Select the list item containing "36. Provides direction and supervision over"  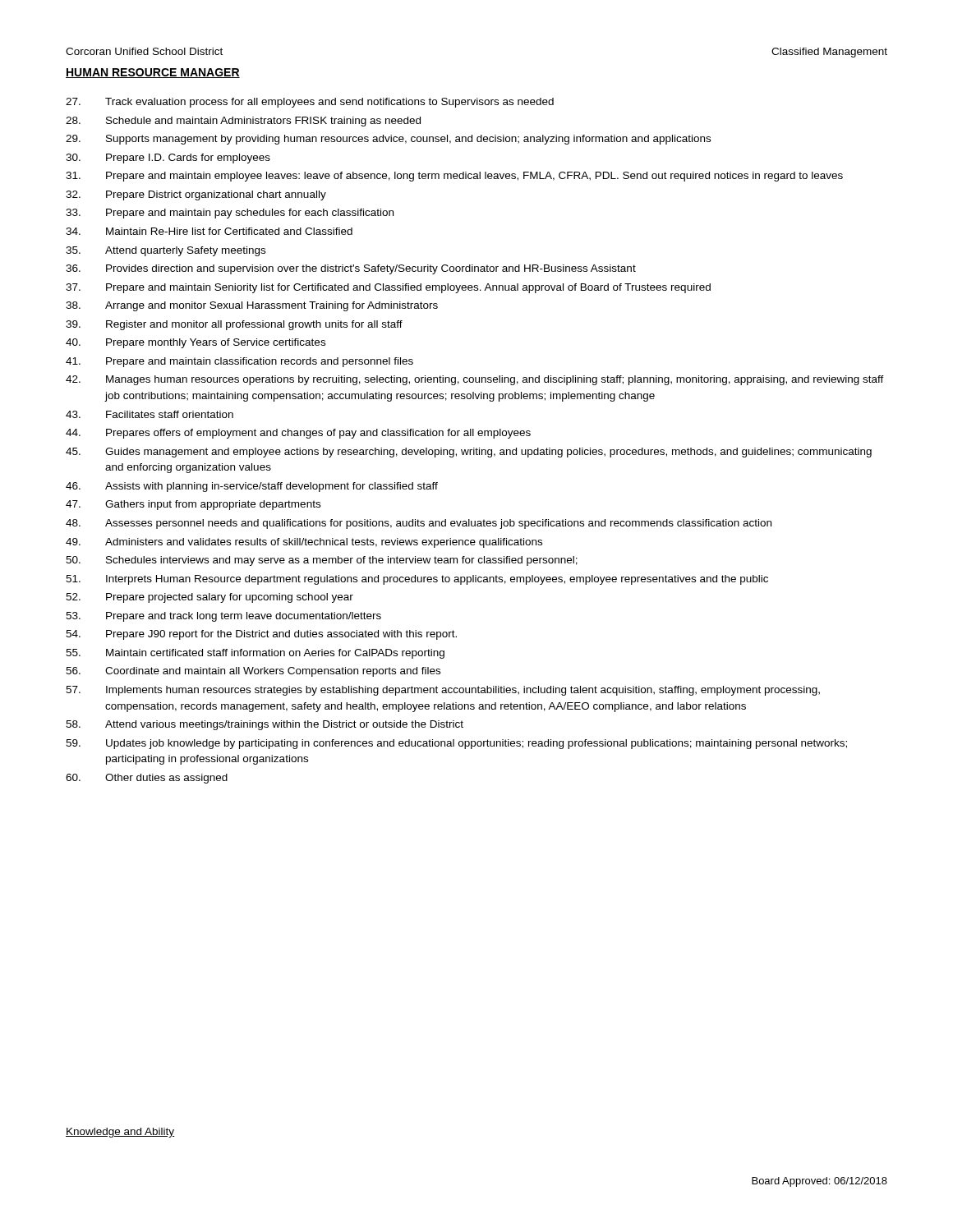[x=476, y=268]
